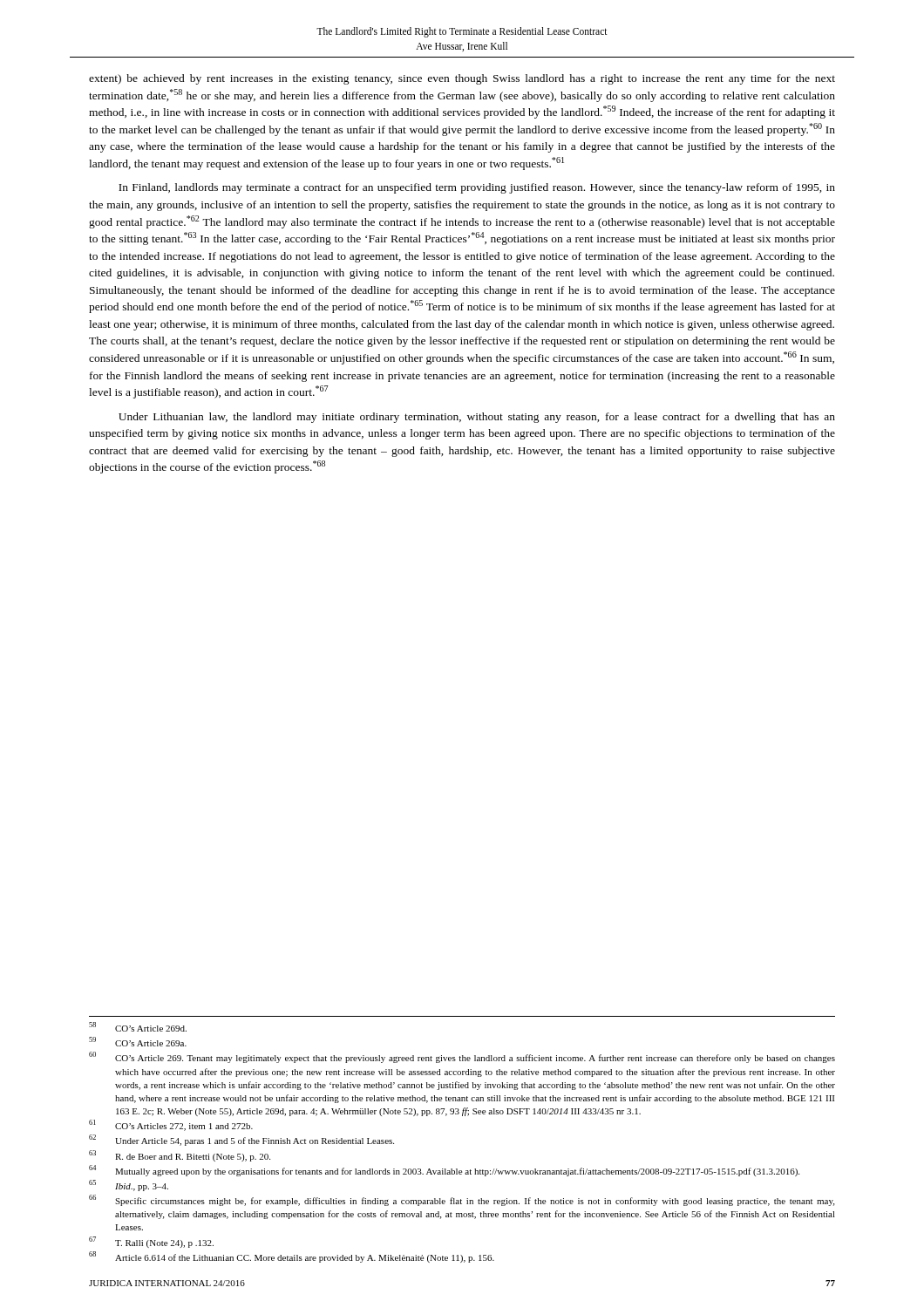Select the element starting "Under Lithuanian law, the landlord"
The image size is (924, 1308).
click(x=462, y=442)
